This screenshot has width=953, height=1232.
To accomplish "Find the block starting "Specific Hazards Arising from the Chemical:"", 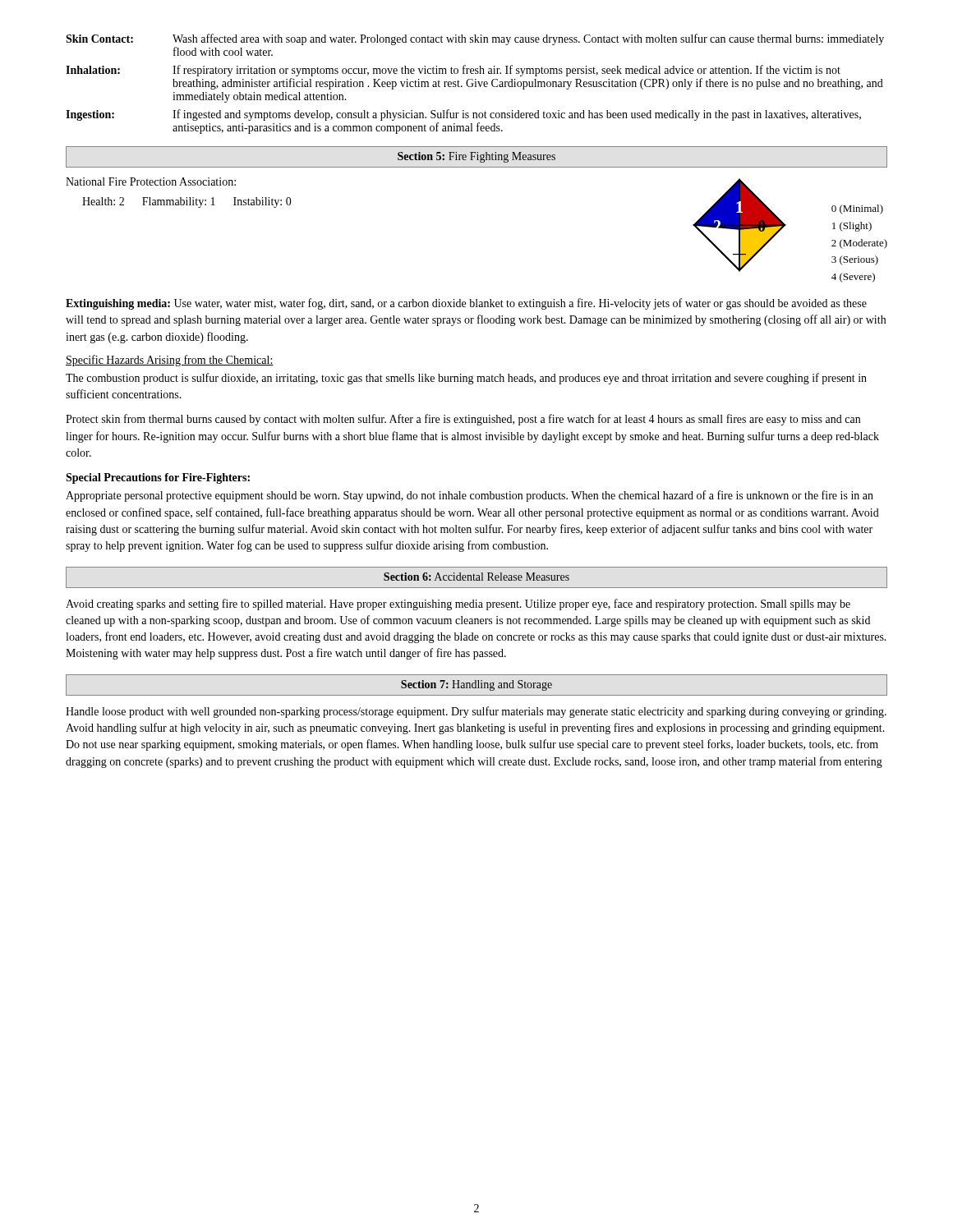I will pos(169,360).
